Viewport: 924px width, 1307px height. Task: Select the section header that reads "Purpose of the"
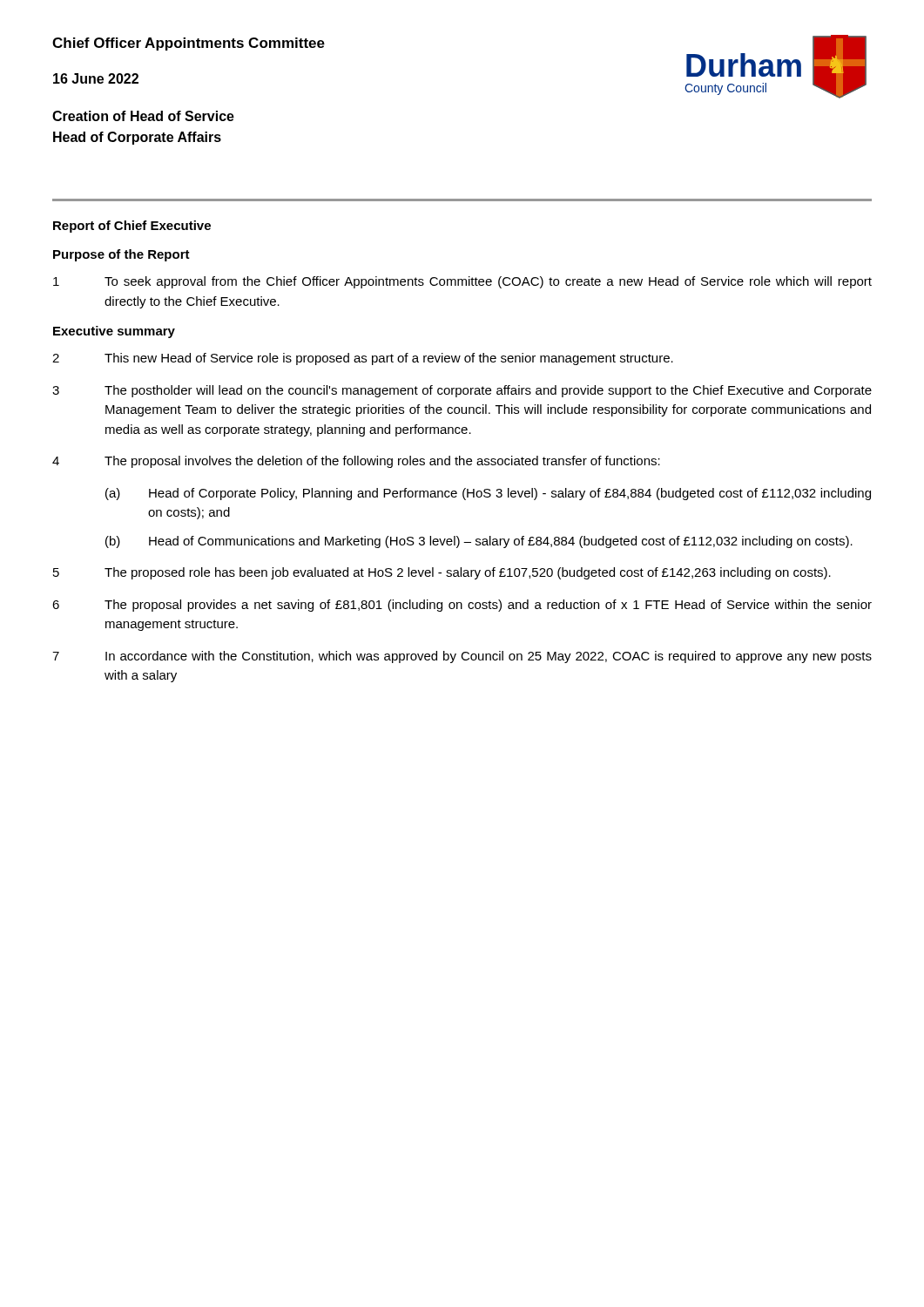(121, 254)
